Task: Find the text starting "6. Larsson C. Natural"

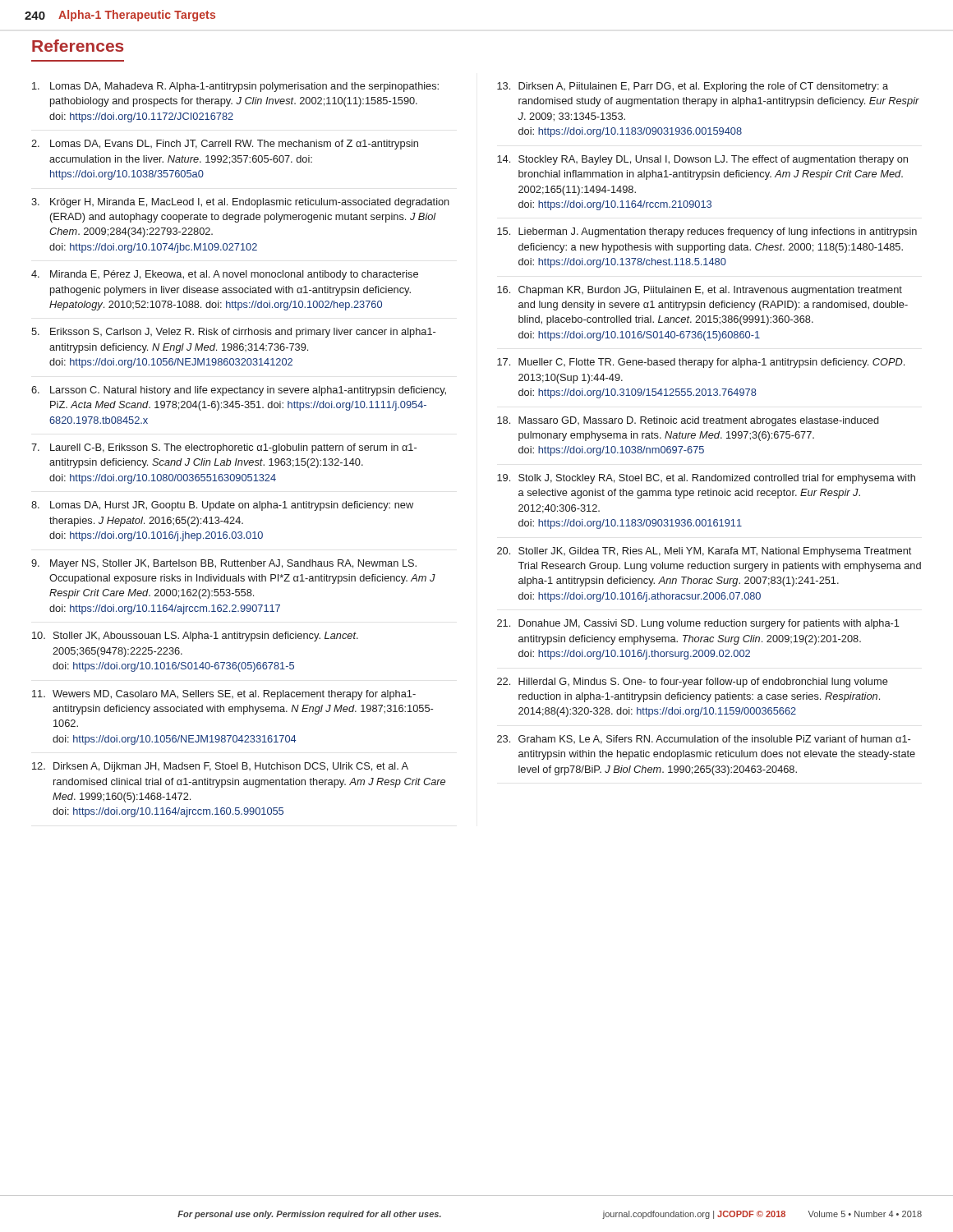Action: (244, 405)
